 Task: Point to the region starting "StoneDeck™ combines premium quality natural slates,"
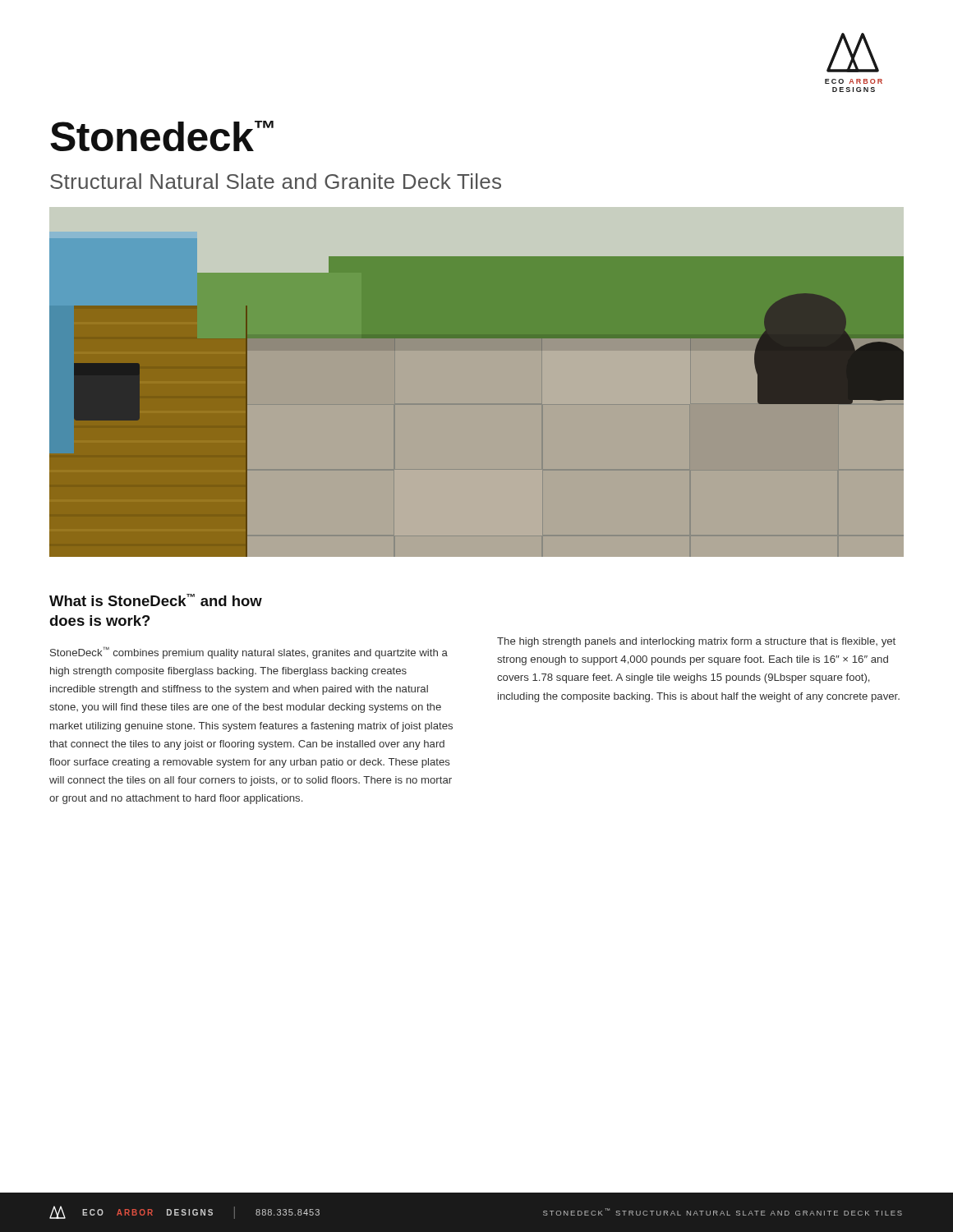(251, 725)
